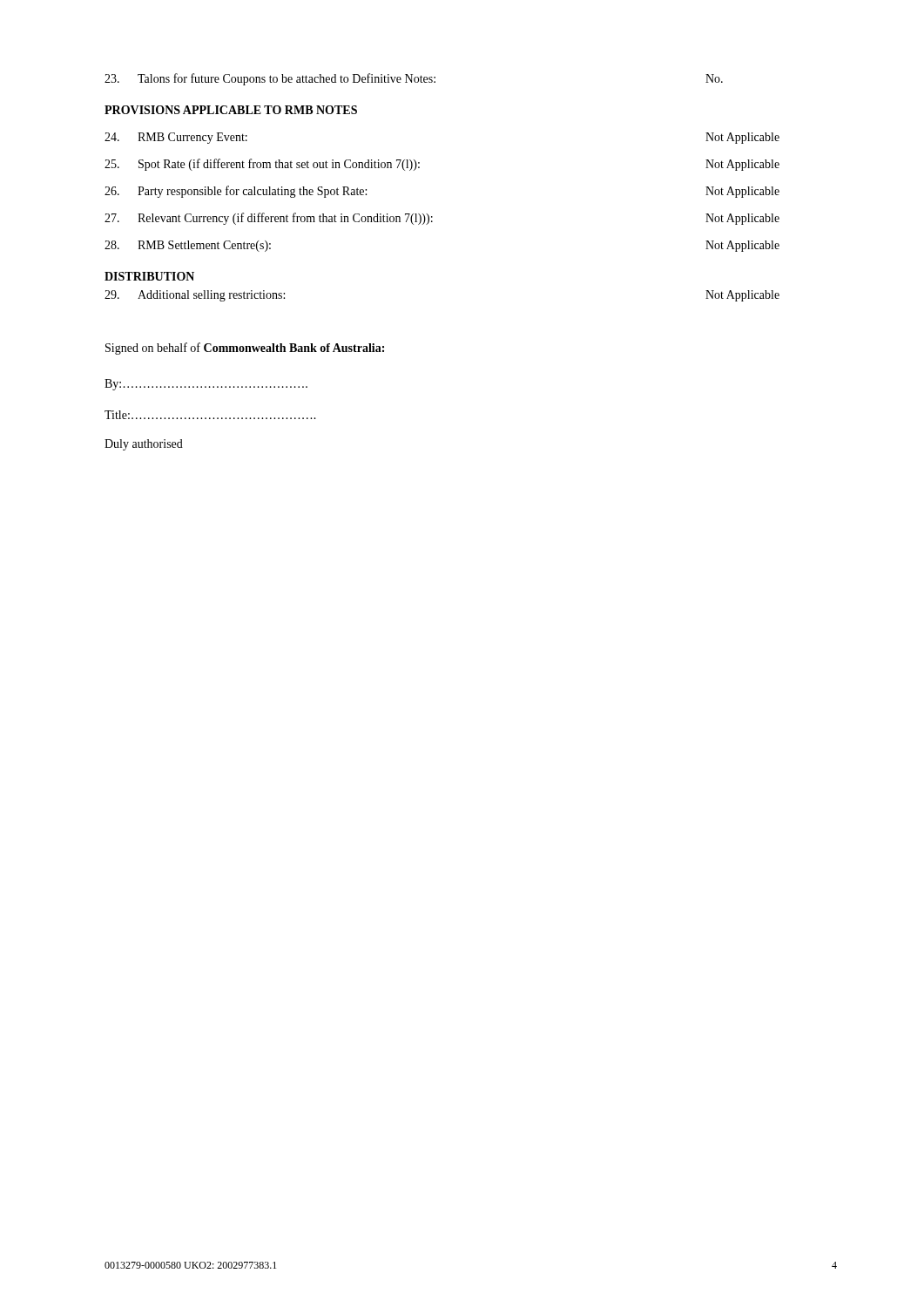Point to the block beginning "26. Party responsible for calculating the Spot"
Screen dimensions: 1307x924
click(x=255, y=191)
